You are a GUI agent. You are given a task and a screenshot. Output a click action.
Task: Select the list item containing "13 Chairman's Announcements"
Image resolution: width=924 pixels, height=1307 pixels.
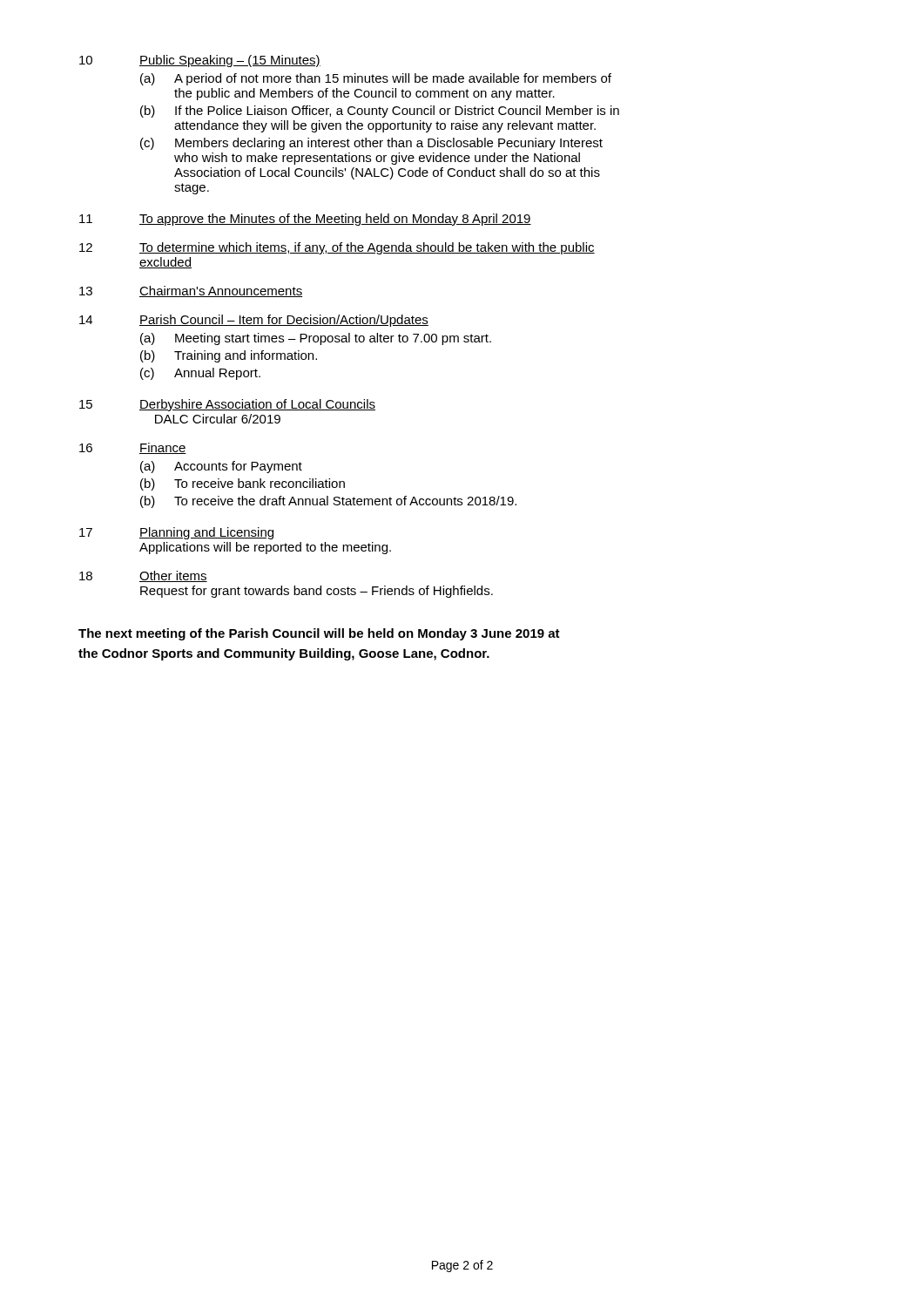(x=191, y=291)
